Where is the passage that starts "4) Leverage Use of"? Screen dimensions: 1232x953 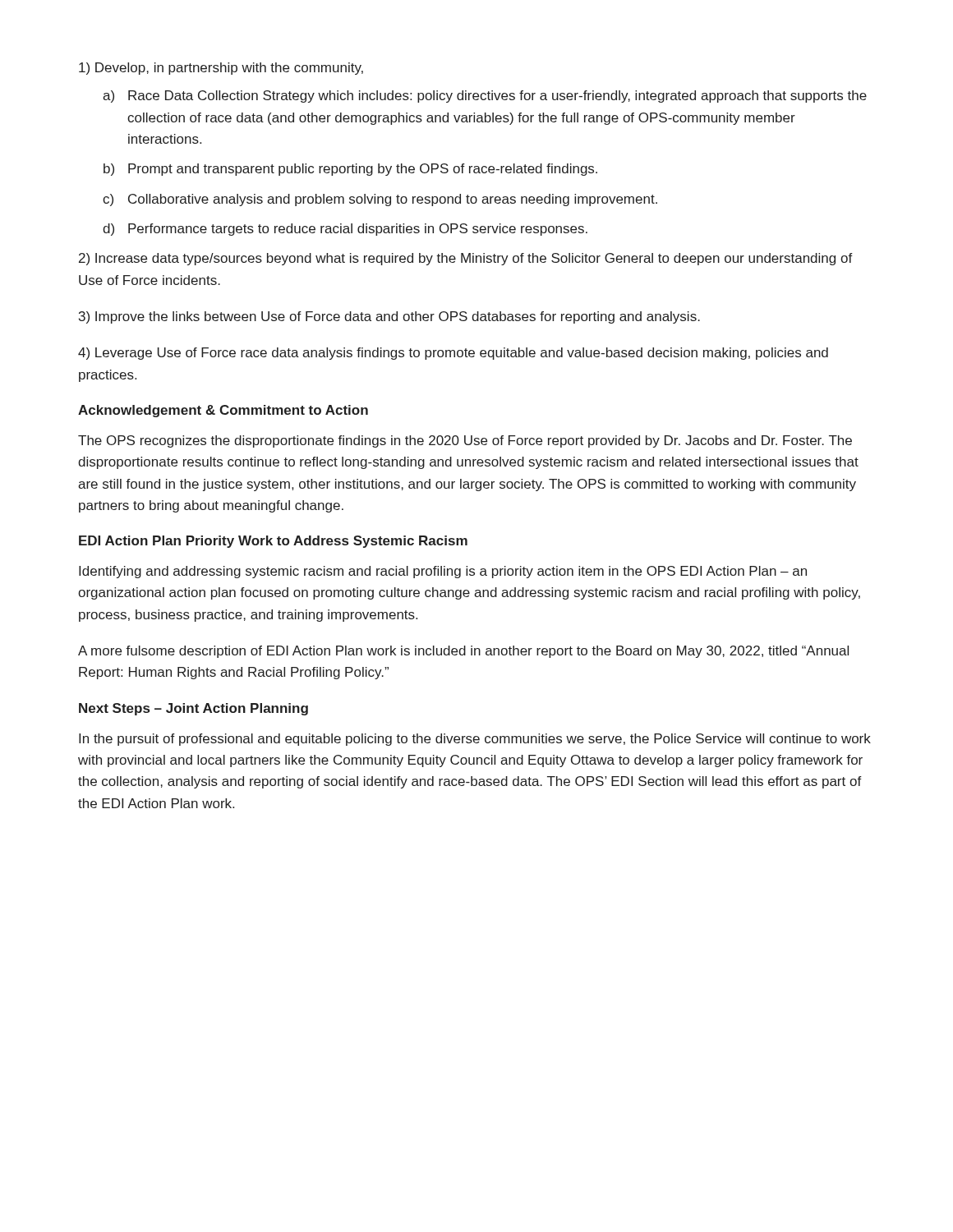tap(453, 364)
